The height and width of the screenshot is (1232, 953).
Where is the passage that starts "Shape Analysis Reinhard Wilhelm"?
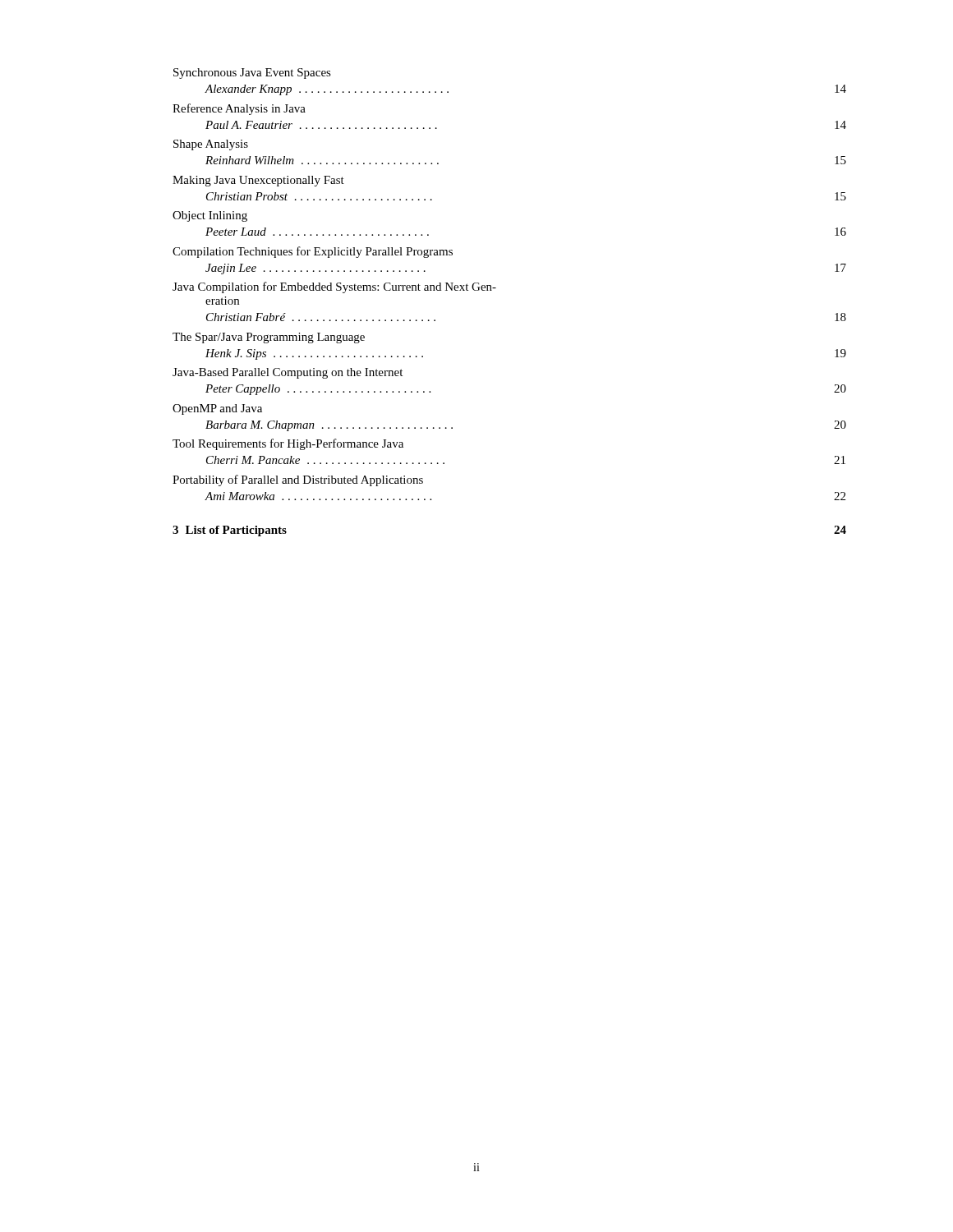[211, 145]
